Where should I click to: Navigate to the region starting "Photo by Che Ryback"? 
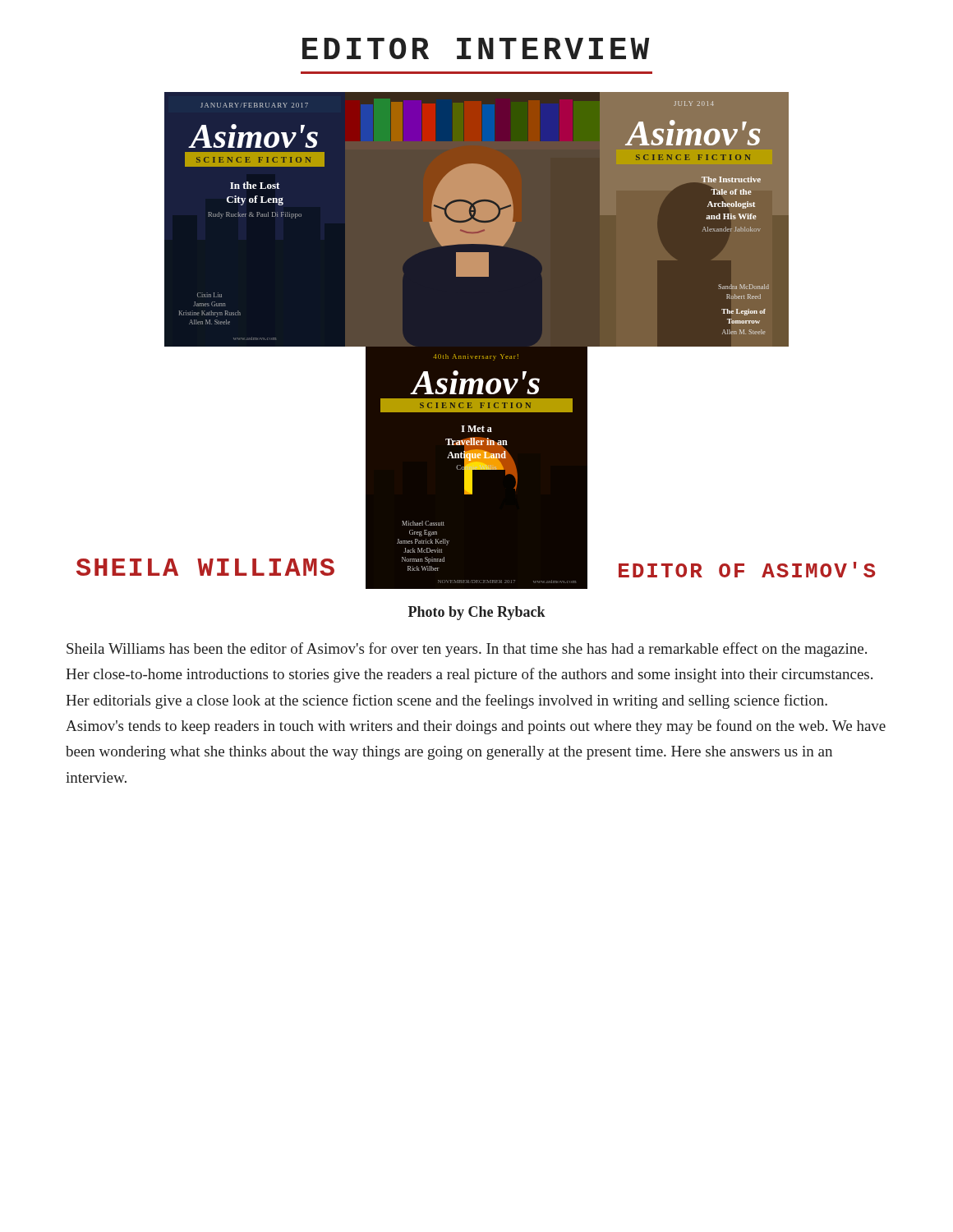point(476,612)
